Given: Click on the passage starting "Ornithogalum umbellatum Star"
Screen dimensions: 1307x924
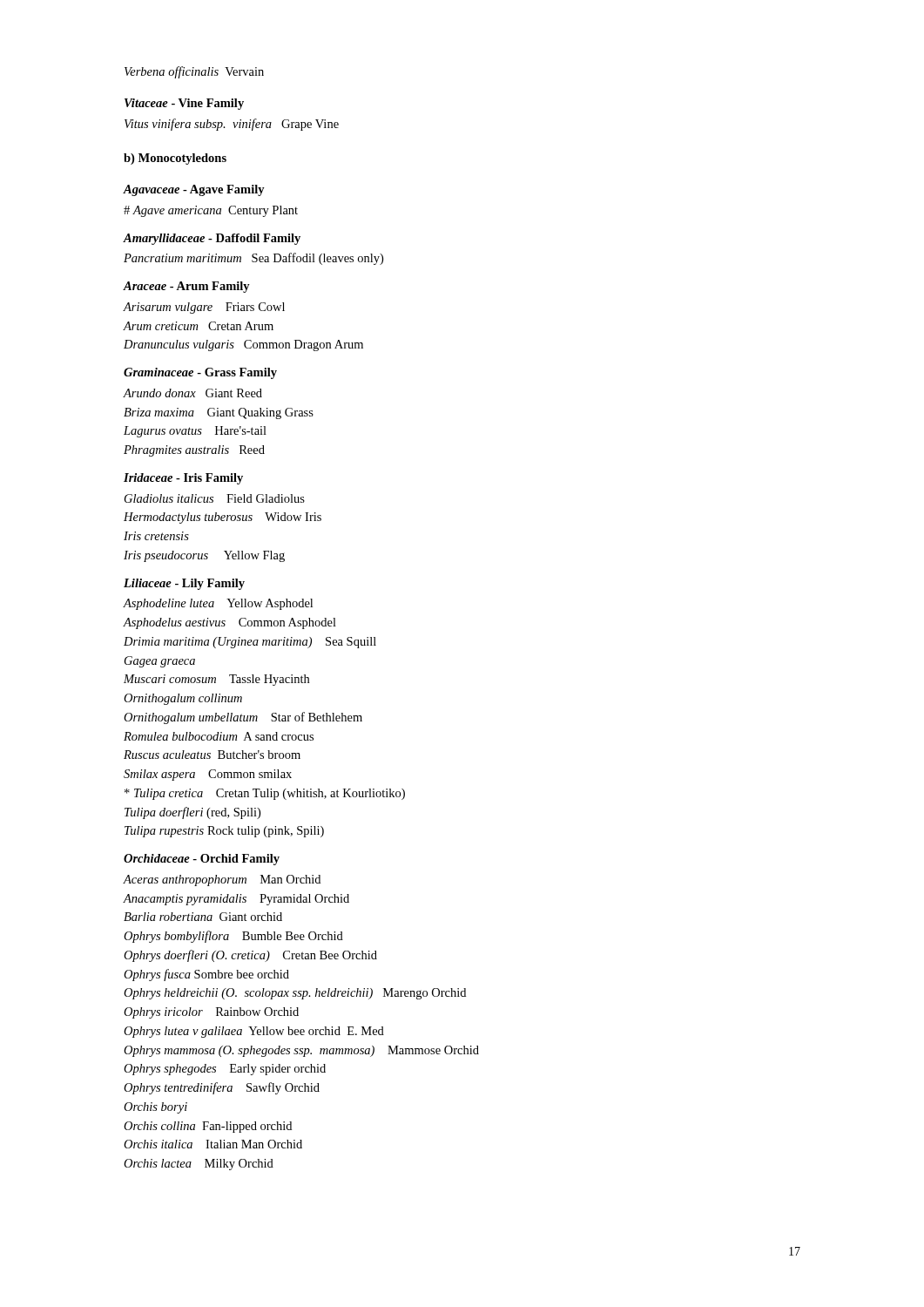Looking at the screenshot, I should (x=243, y=718).
